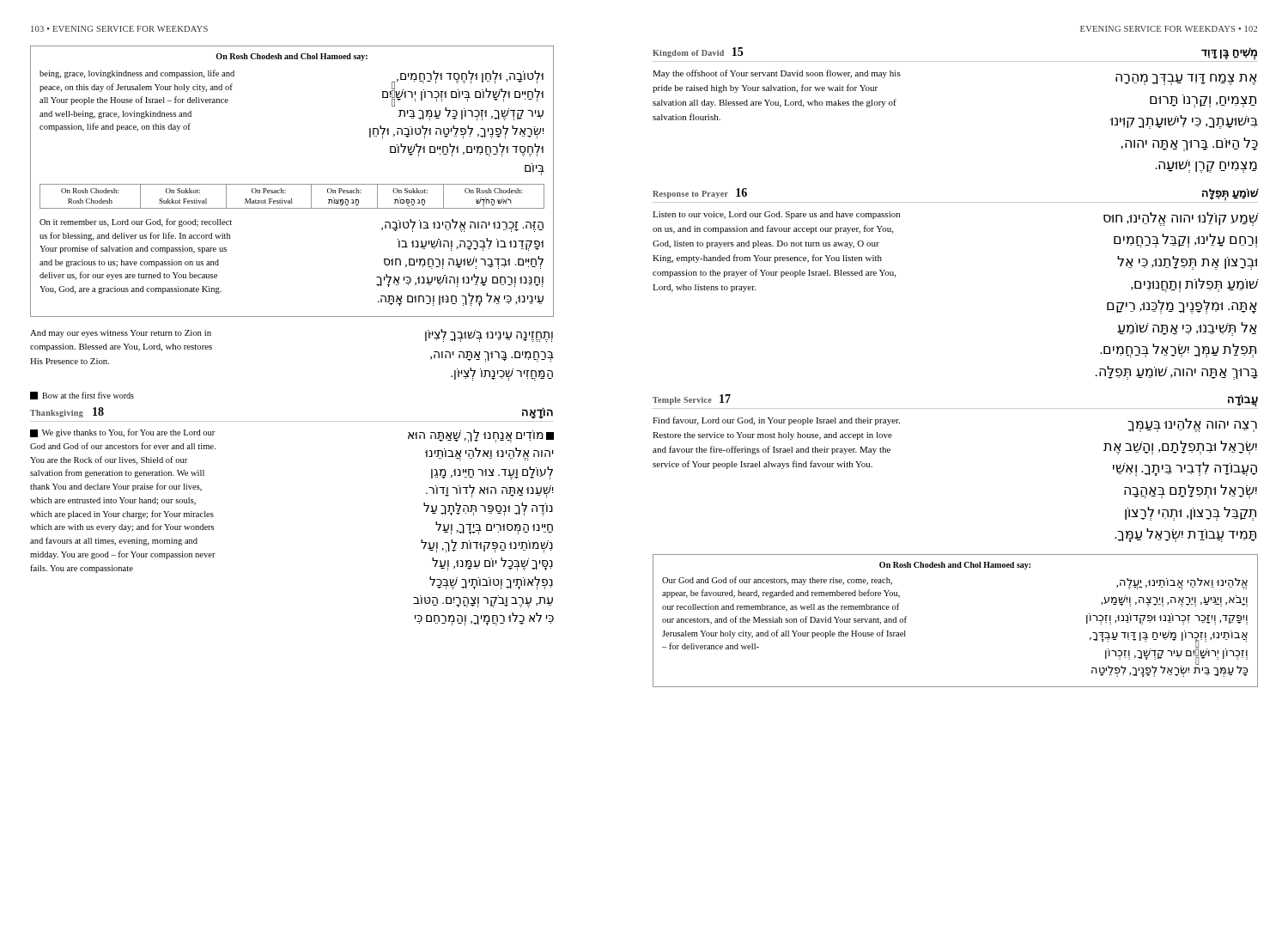Click on the passage starting "May the offshoot of Your servant David"
Screen dimensions: 926x1288
(x=777, y=95)
